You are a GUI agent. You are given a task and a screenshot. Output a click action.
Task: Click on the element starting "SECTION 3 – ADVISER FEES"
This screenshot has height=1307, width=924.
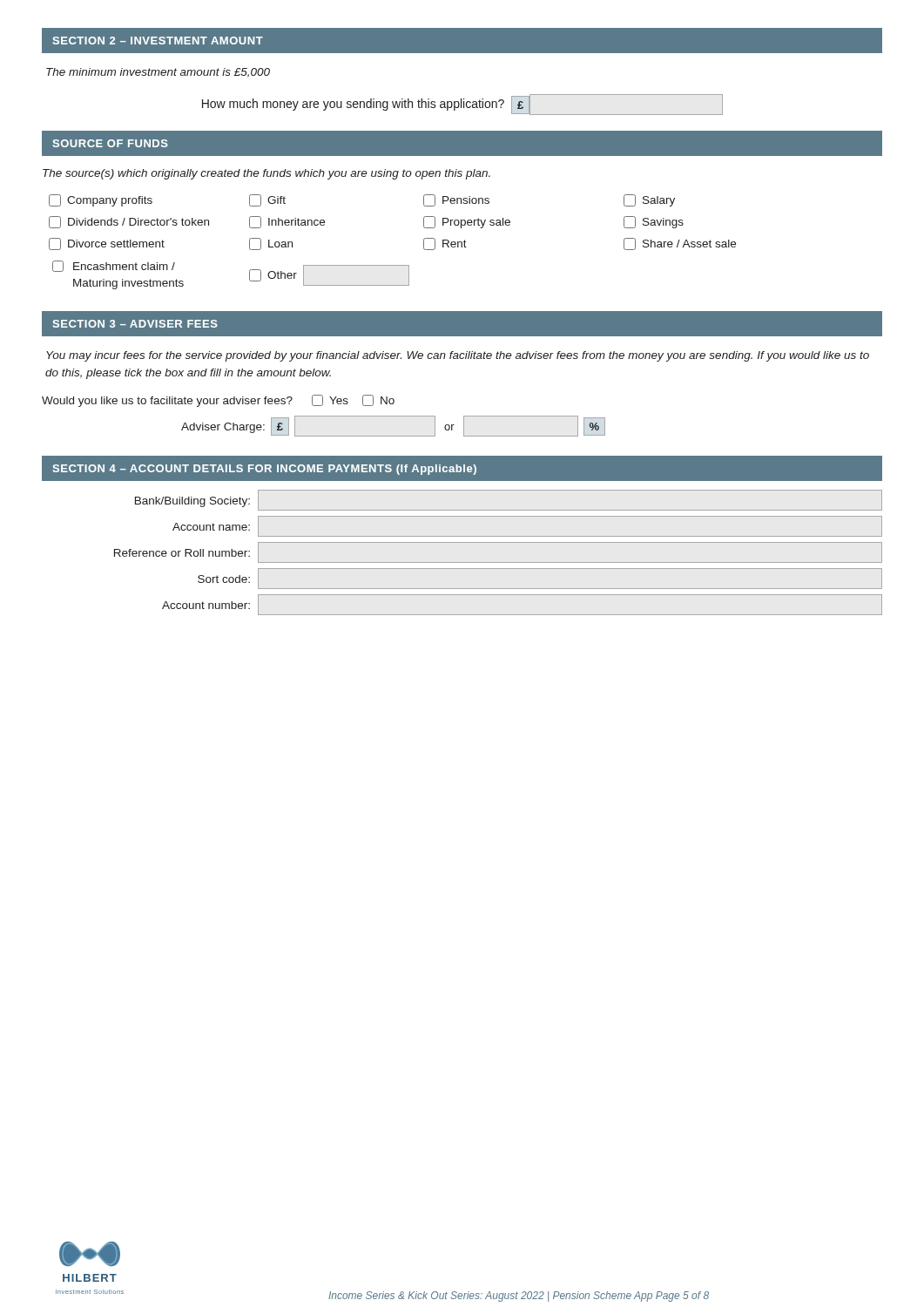pyautogui.click(x=135, y=323)
